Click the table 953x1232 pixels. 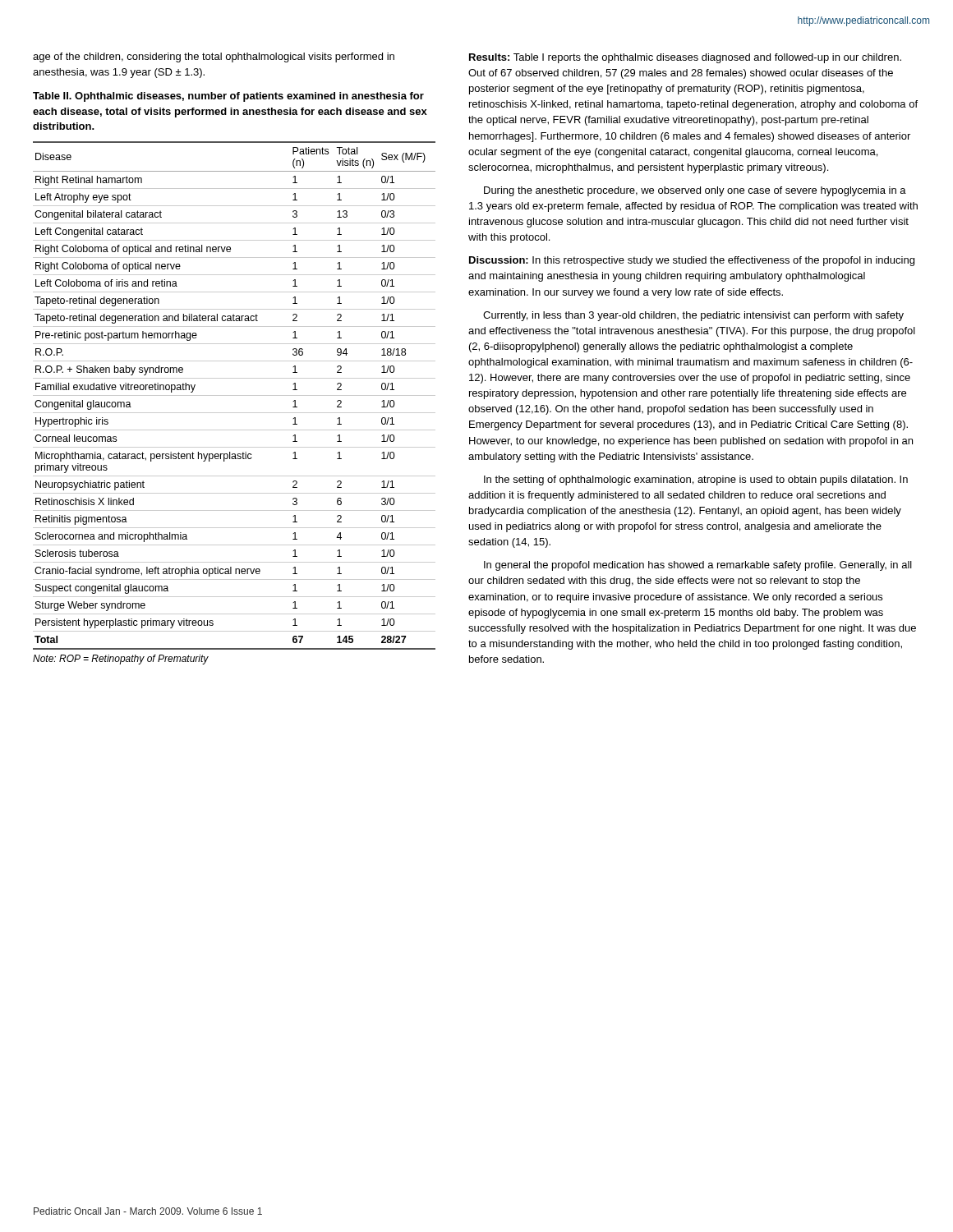[234, 396]
